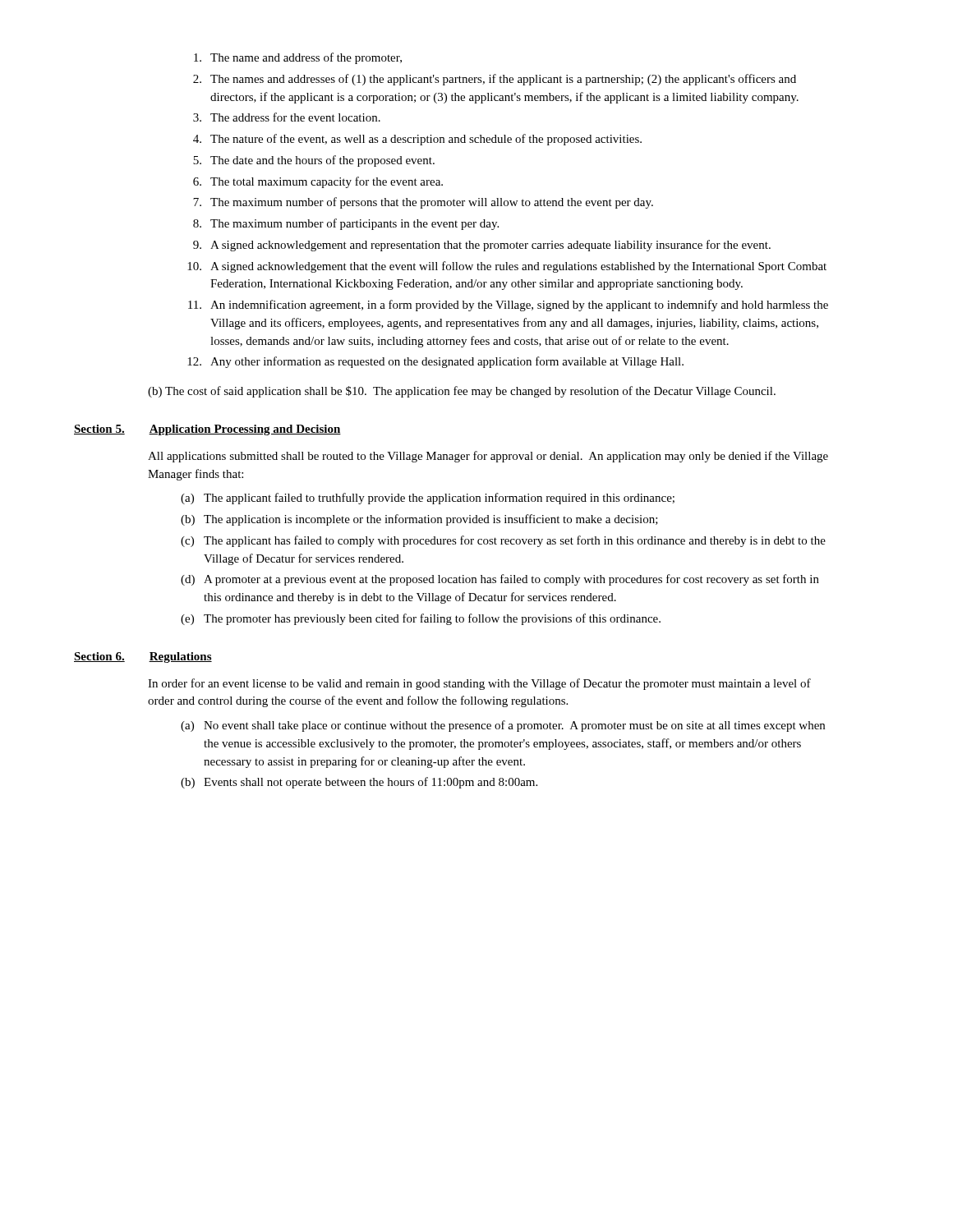
Task: Navigate to the passage starting "(a) The applicant failed to"
Action: (505, 499)
